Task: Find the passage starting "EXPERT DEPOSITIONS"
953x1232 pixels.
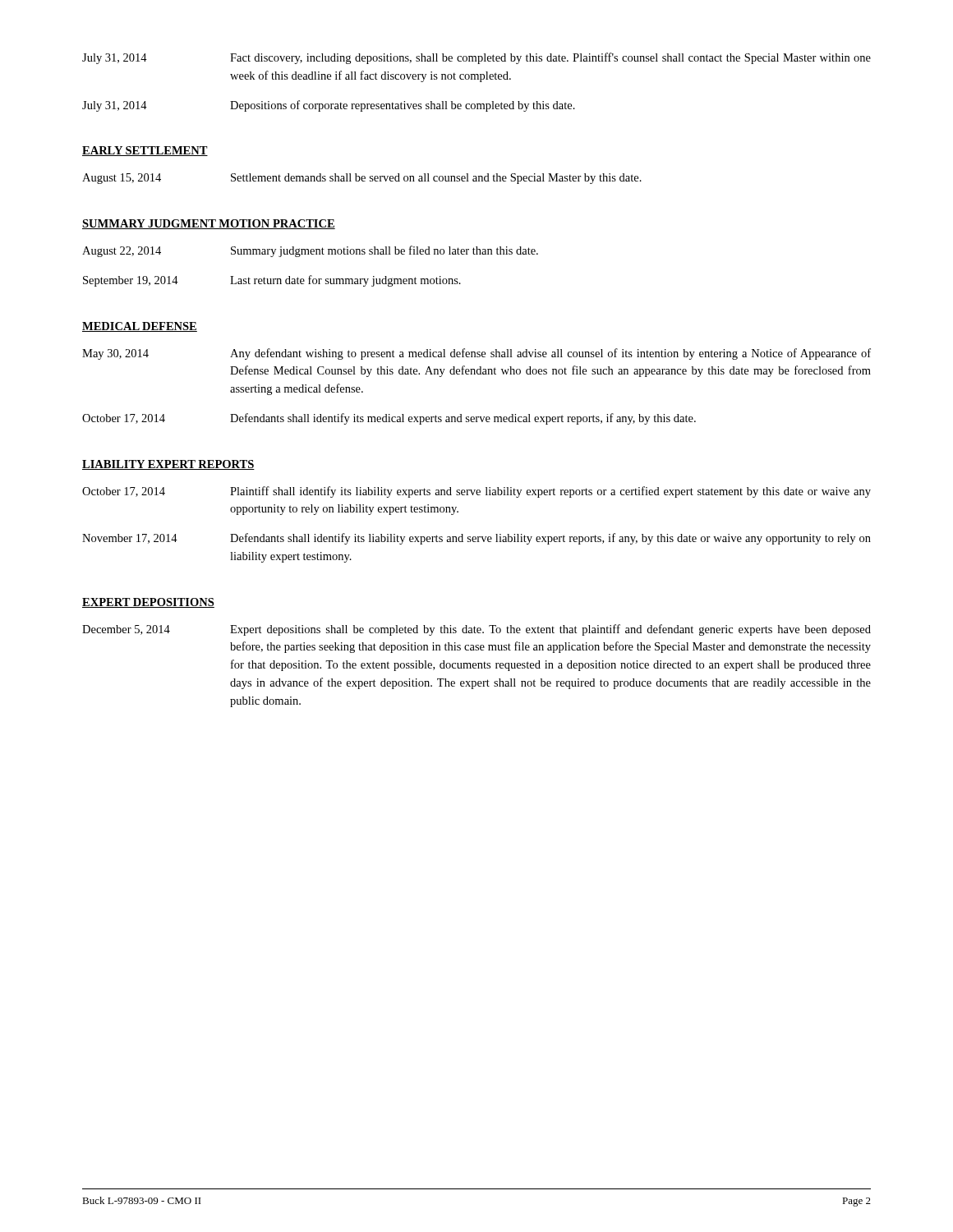Action: (x=148, y=602)
